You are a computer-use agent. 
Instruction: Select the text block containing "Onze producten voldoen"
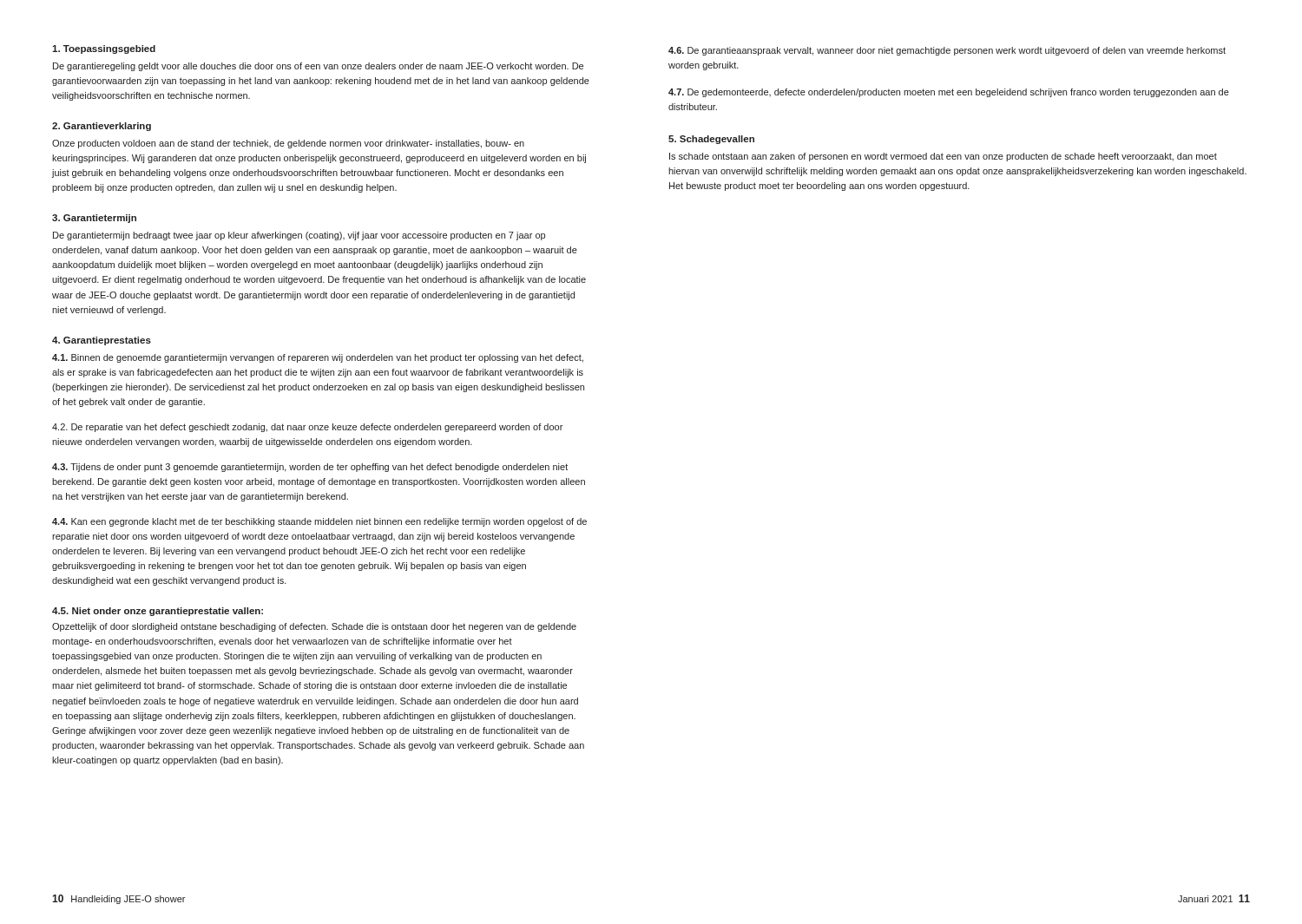click(319, 165)
